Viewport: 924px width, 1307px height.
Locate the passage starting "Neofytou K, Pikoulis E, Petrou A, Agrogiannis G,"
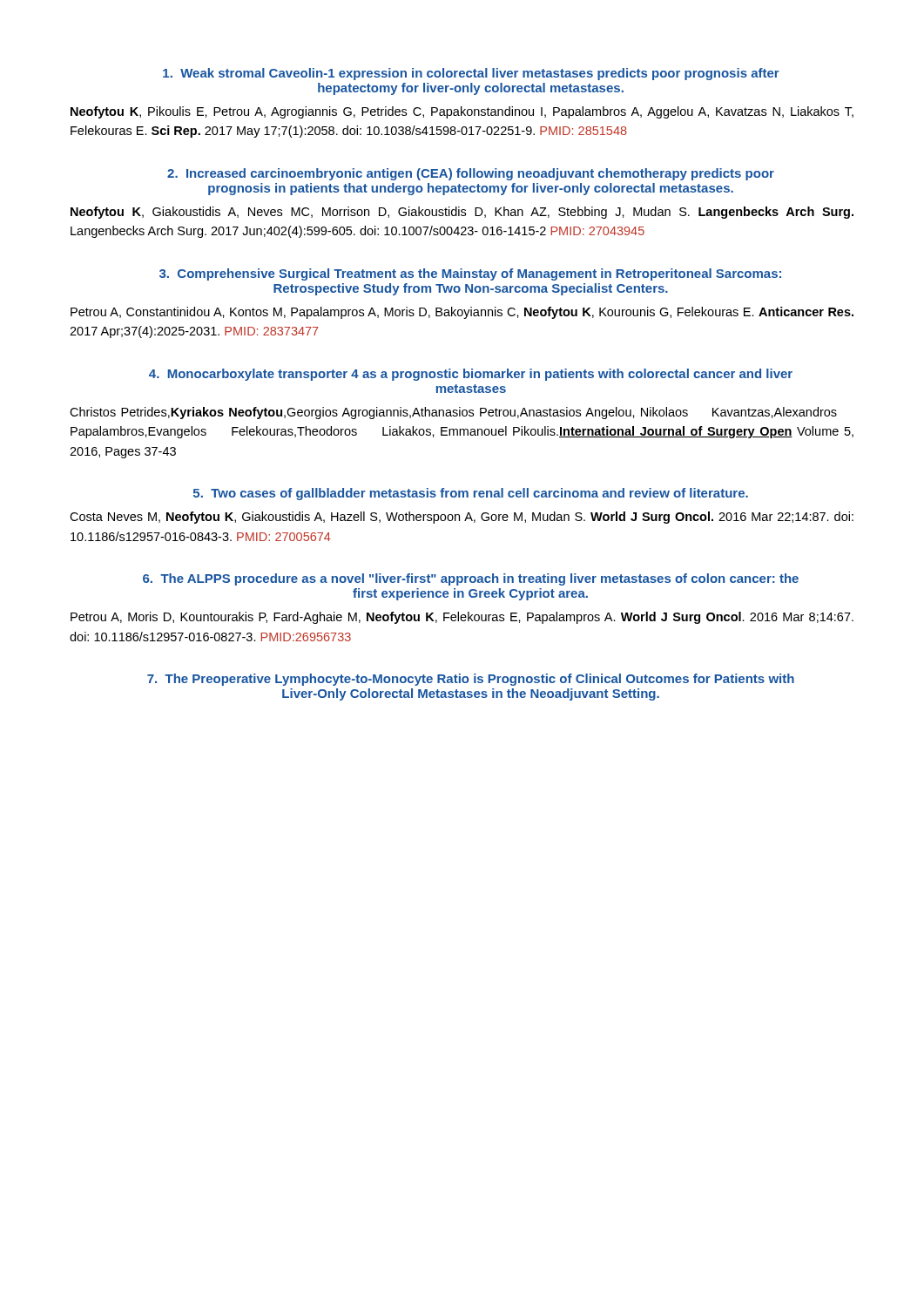tap(462, 121)
